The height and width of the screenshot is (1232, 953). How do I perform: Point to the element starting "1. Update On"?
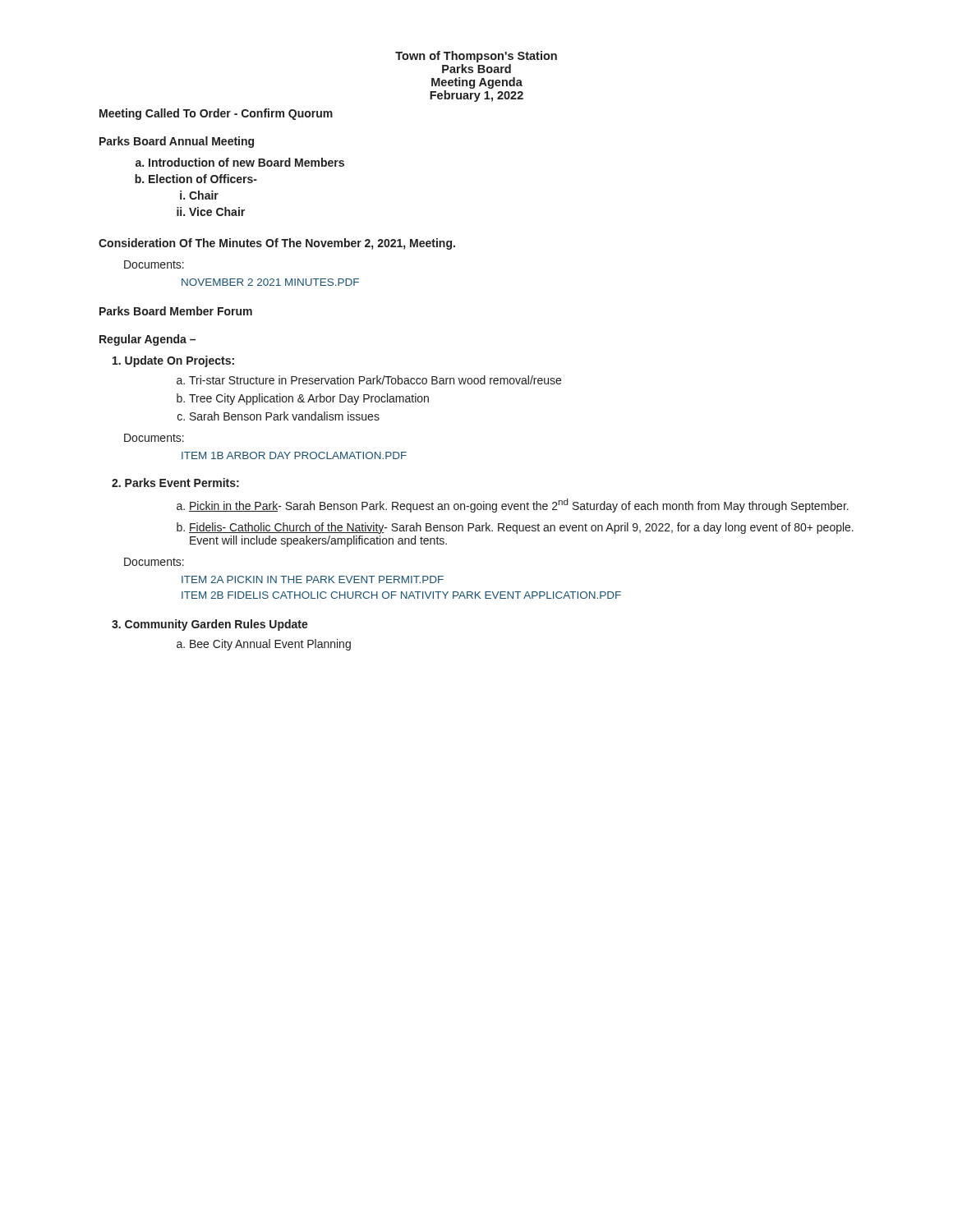pyautogui.click(x=173, y=361)
